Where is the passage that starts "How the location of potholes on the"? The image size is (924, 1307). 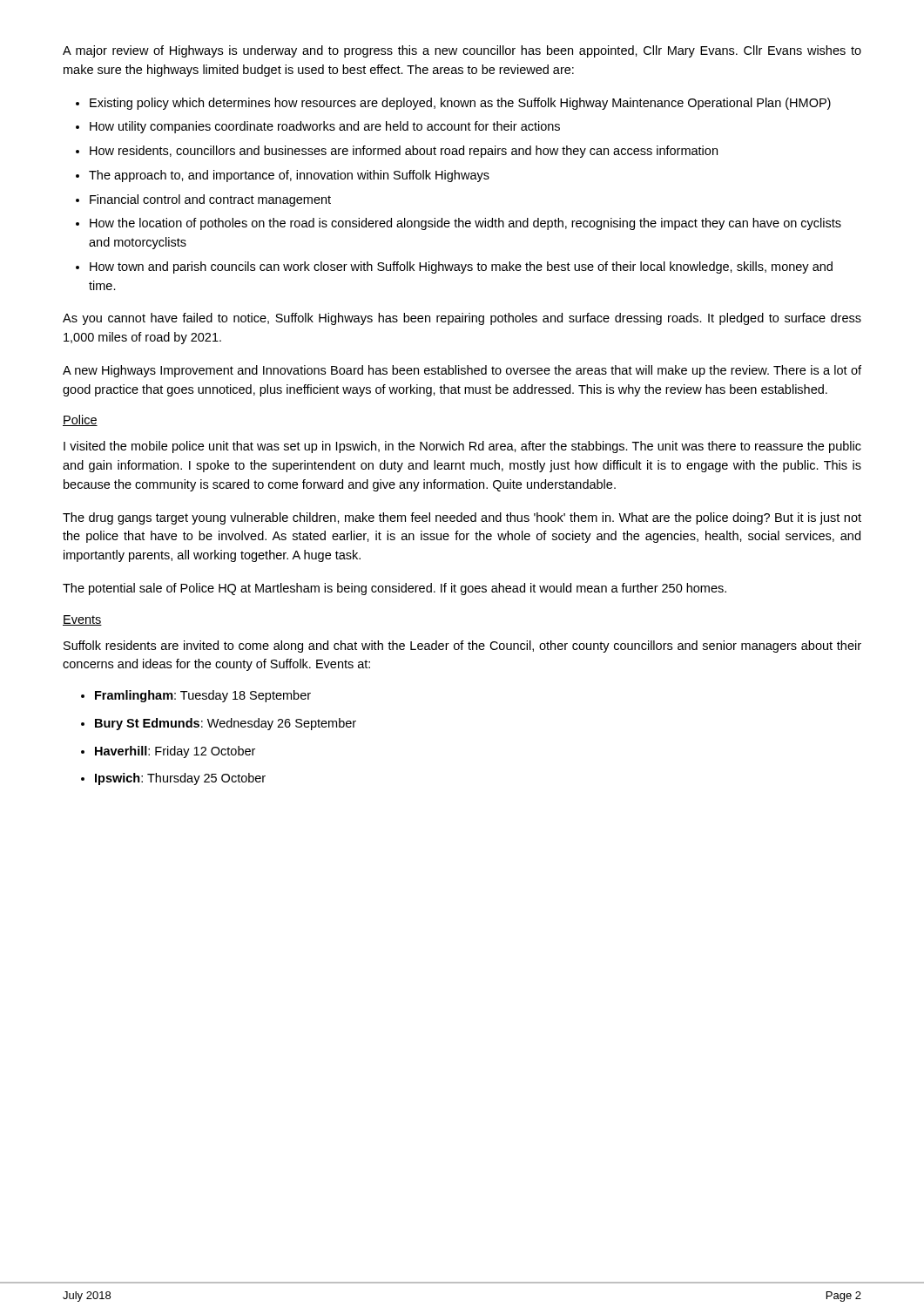click(x=465, y=233)
